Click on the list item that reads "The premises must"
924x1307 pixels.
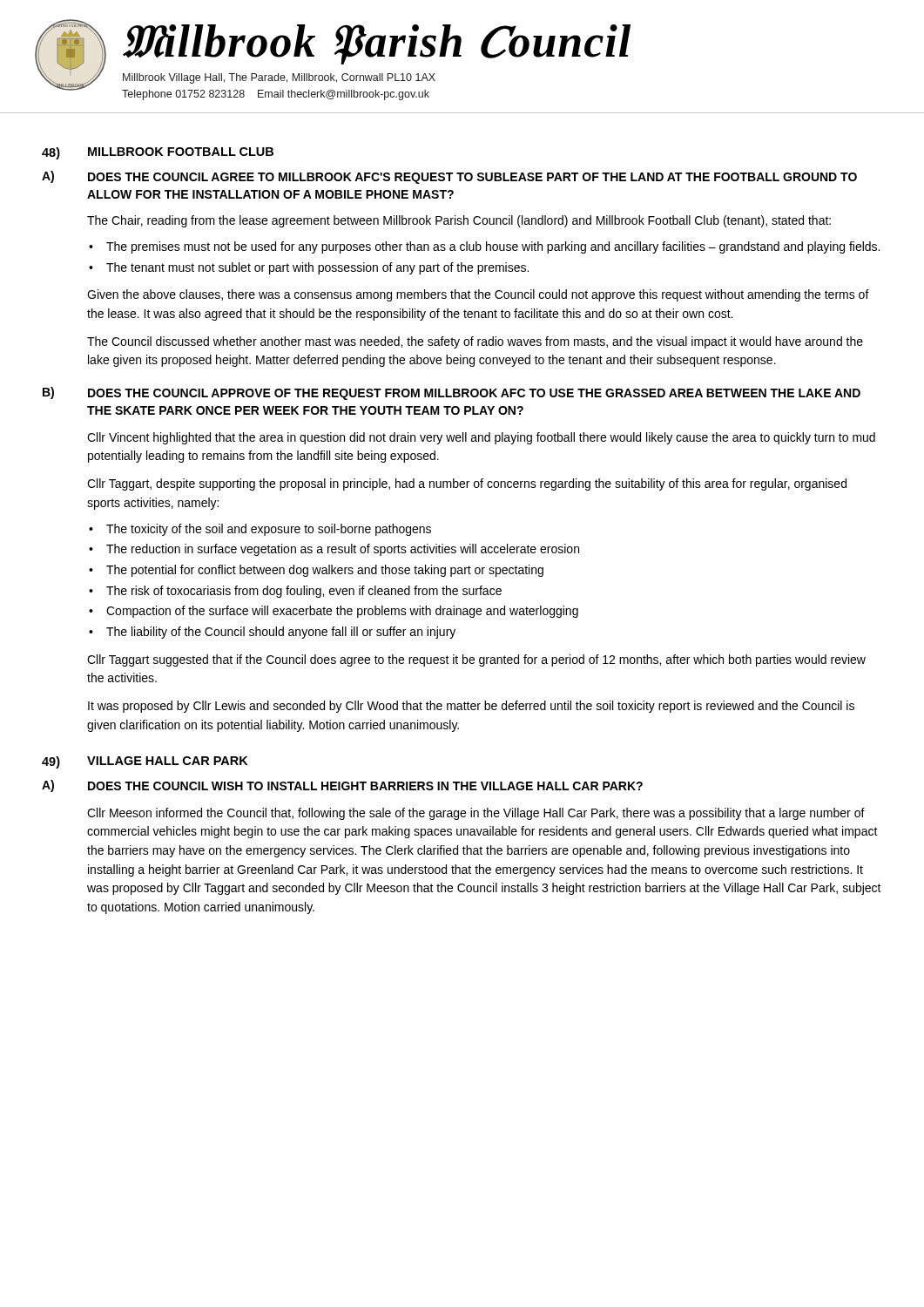point(494,247)
